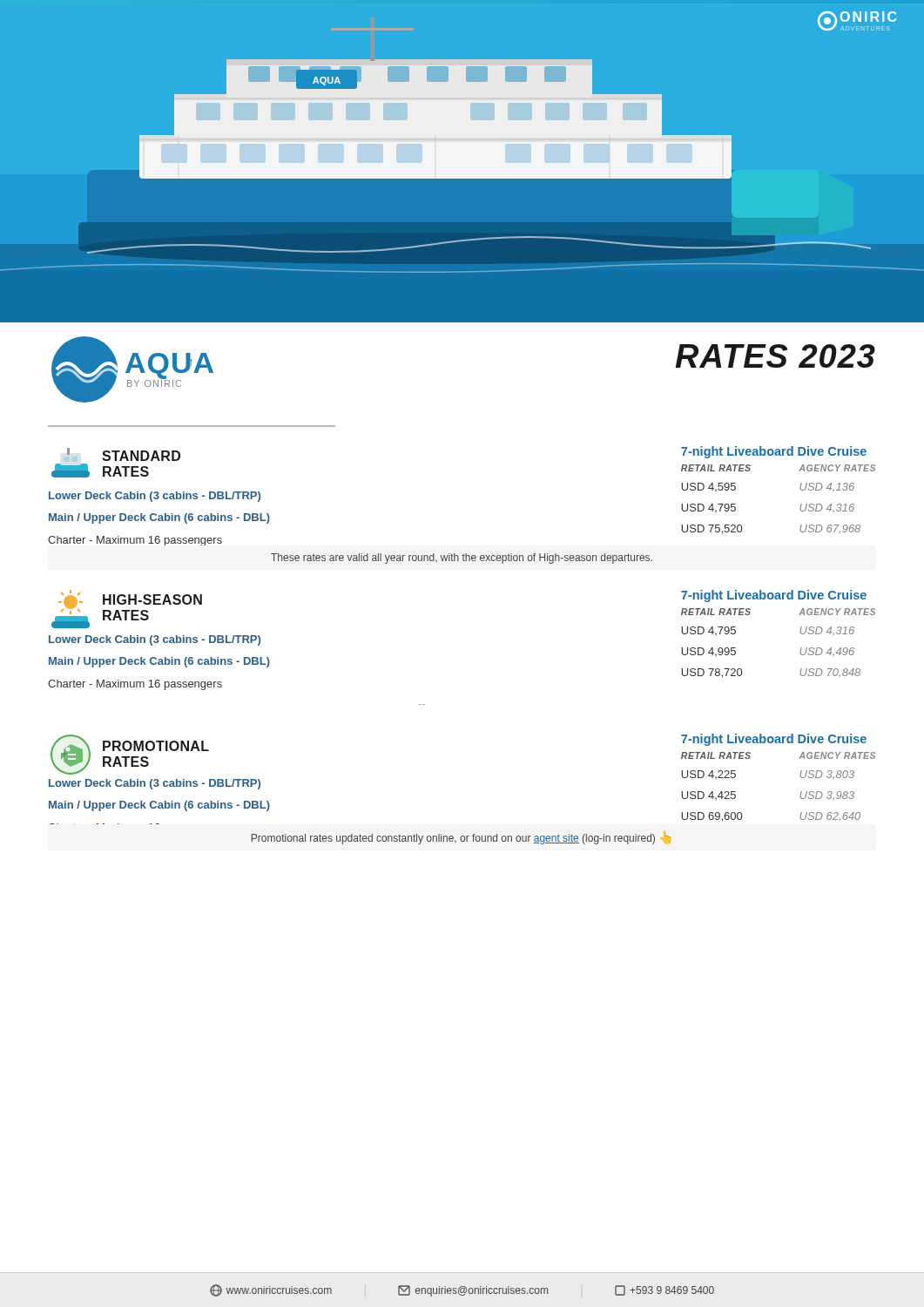This screenshot has width=924, height=1307.
Task: Select the text starting "STANDARD RATES 7-night Liveaboard Dive"
Action: (146, 453)
